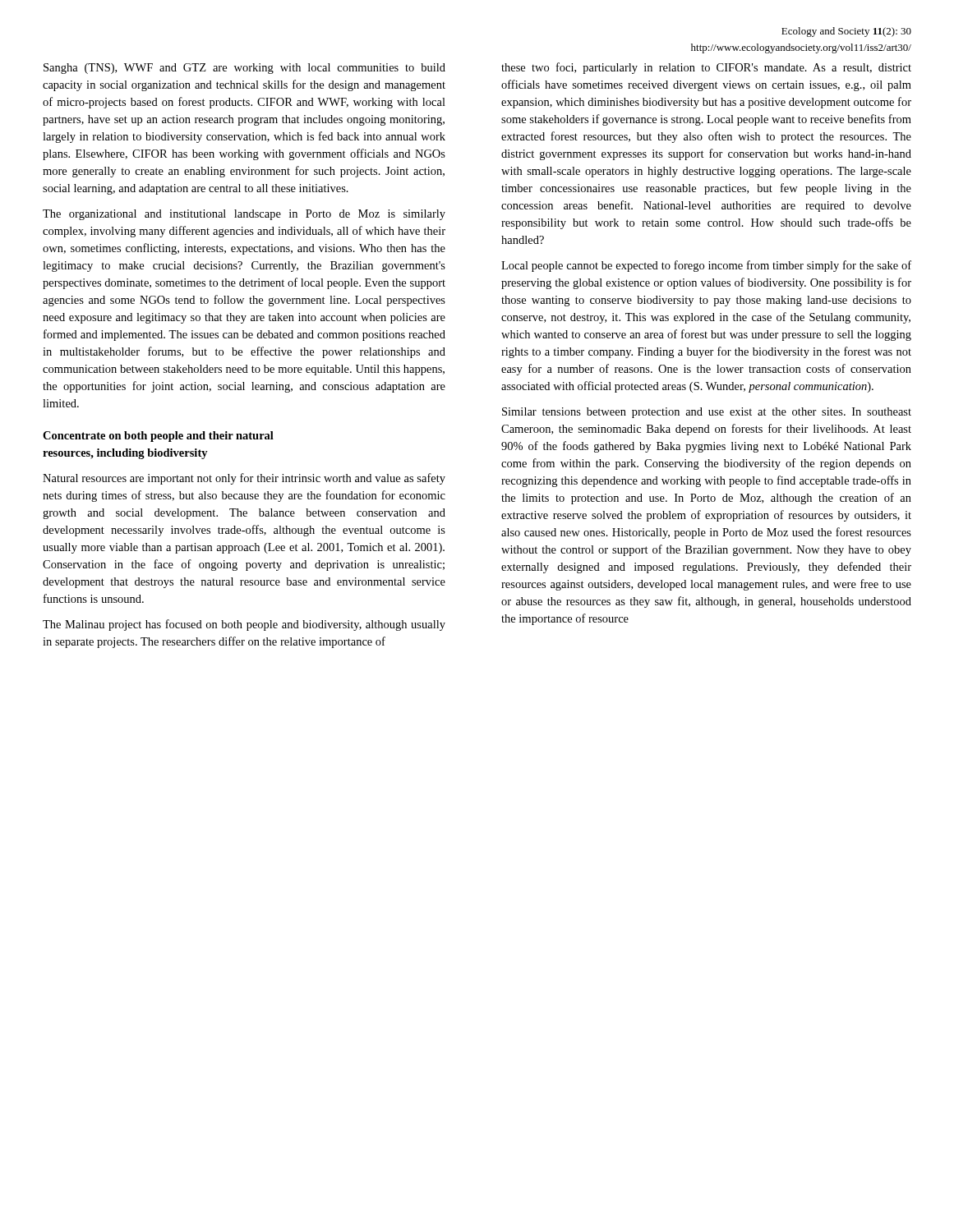The image size is (954, 1232).
Task: Navigate to the text block starting "Sangha (TNS), WWF"
Action: coord(244,128)
